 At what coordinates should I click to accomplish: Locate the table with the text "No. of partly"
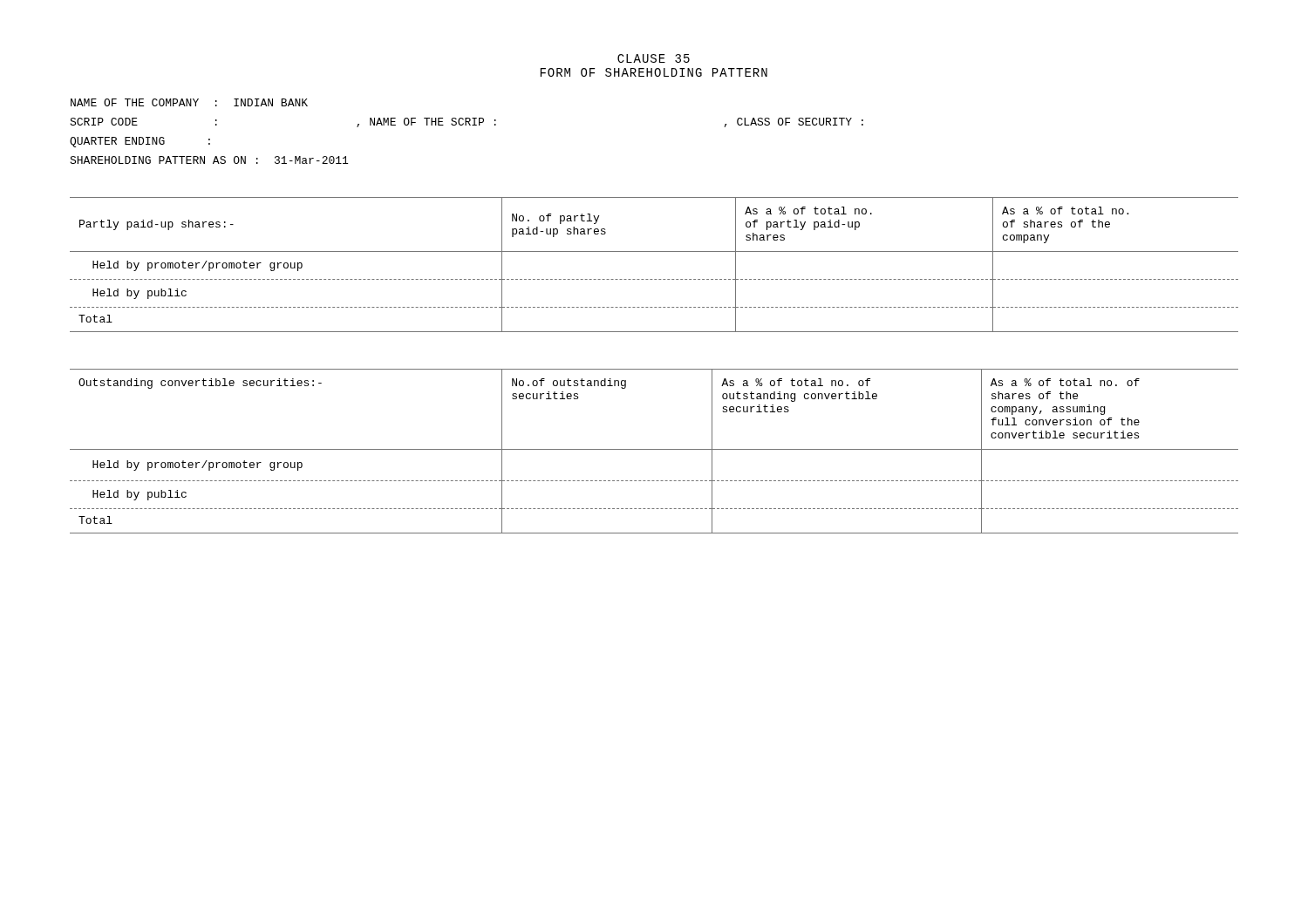(x=654, y=265)
